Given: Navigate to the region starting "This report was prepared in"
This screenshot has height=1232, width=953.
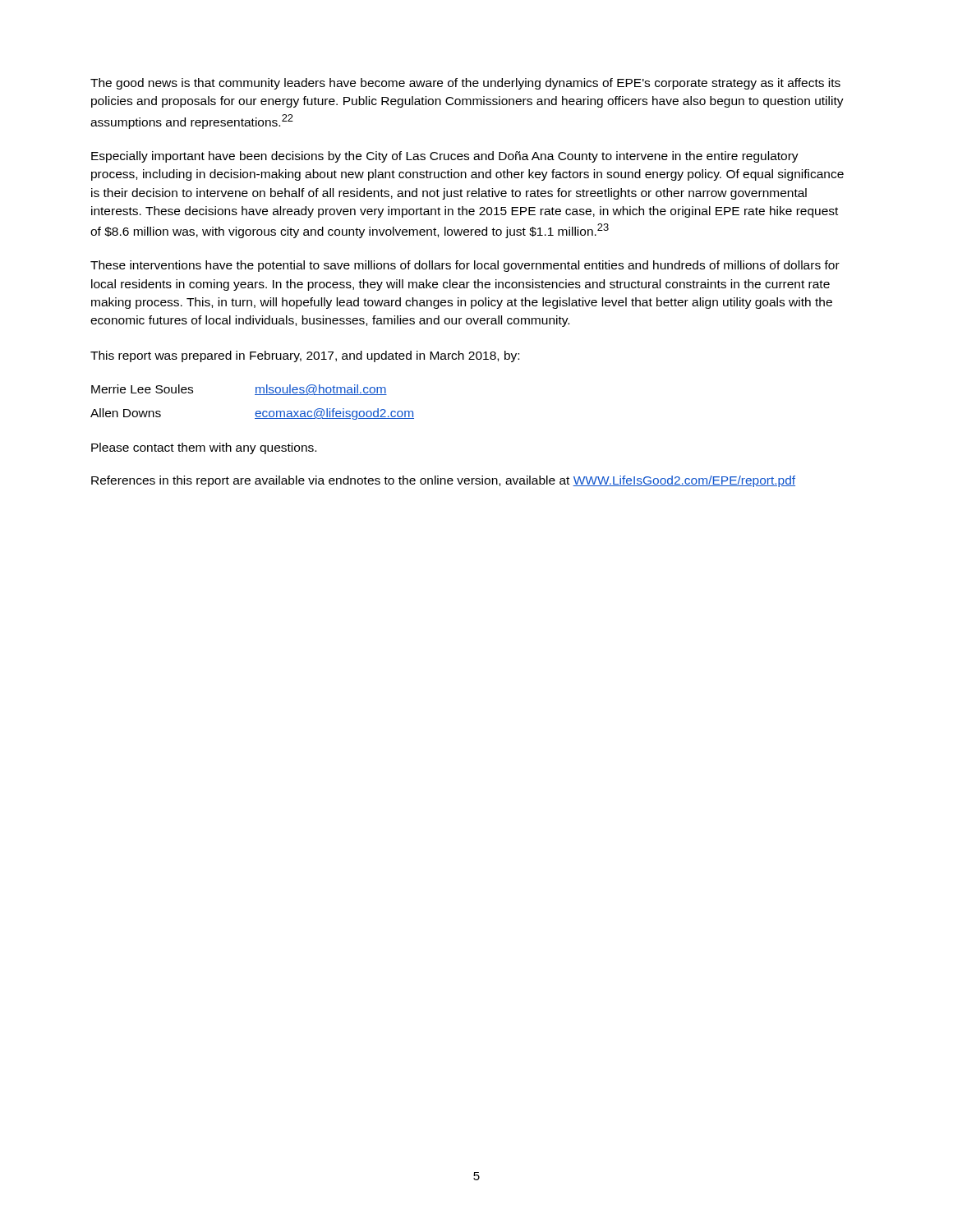Looking at the screenshot, I should click(x=305, y=355).
